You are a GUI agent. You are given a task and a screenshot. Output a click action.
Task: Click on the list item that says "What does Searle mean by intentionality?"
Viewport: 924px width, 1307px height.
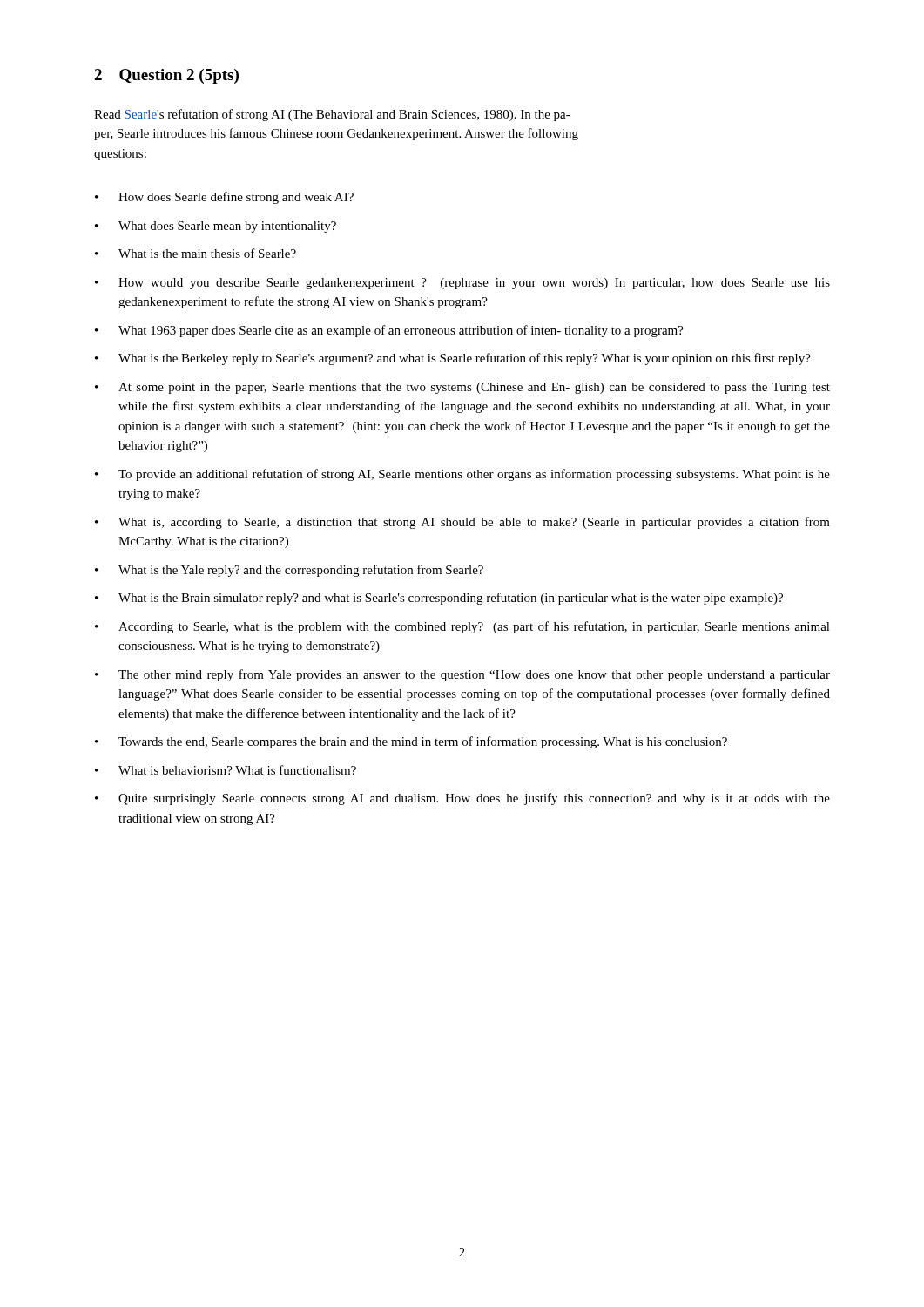point(216,227)
